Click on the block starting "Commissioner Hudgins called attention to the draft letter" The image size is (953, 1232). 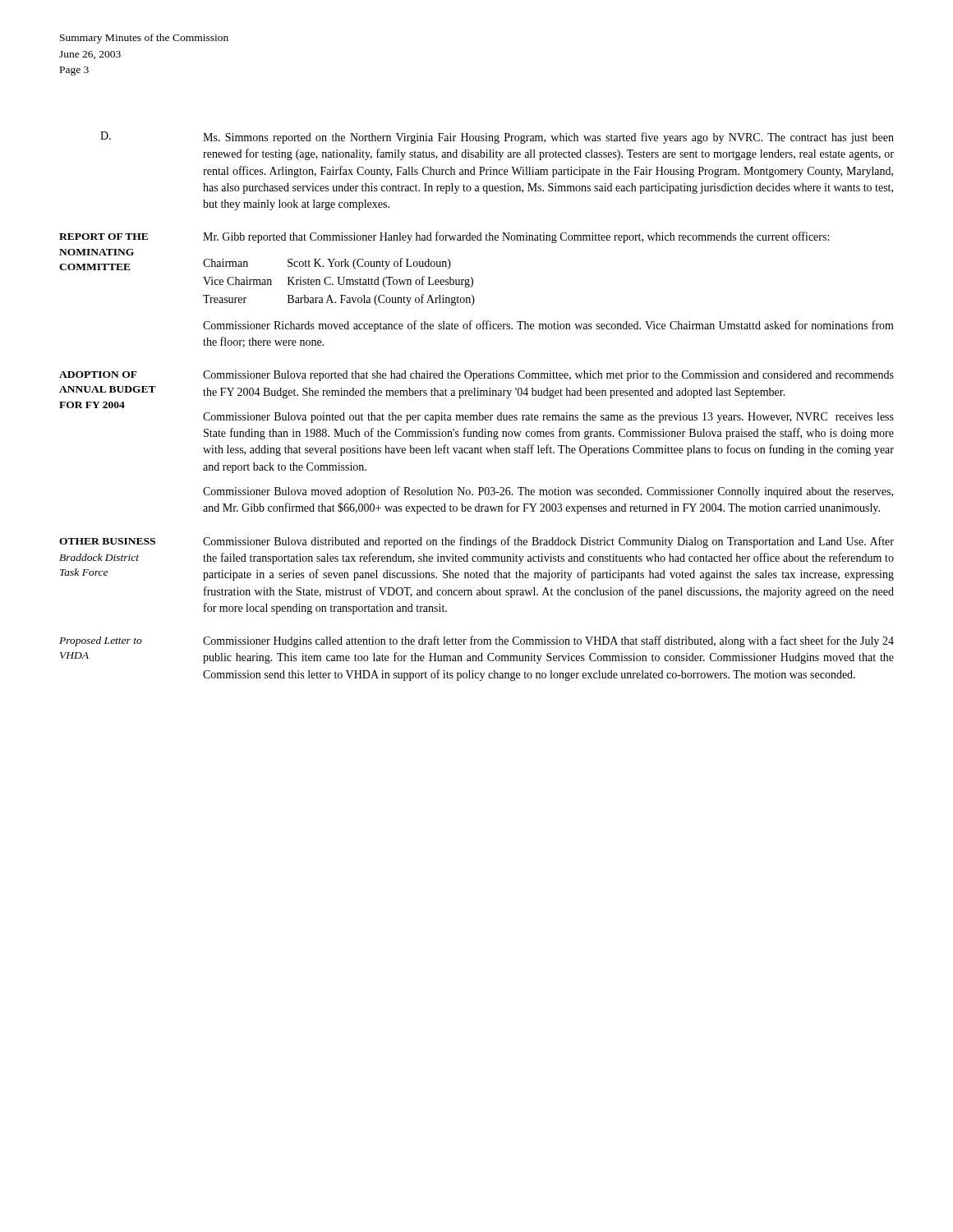pyautogui.click(x=548, y=658)
